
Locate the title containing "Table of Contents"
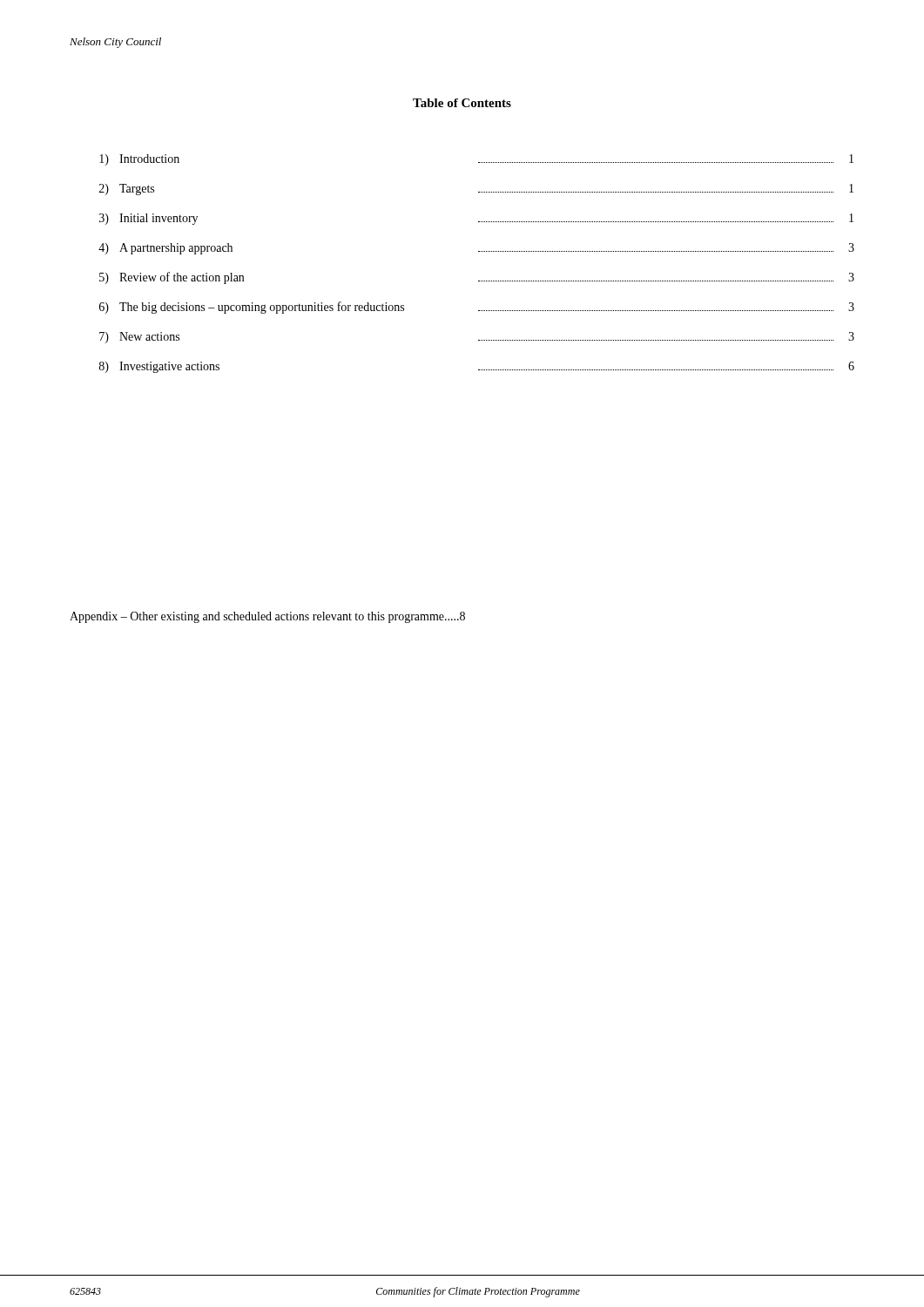coord(462,103)
